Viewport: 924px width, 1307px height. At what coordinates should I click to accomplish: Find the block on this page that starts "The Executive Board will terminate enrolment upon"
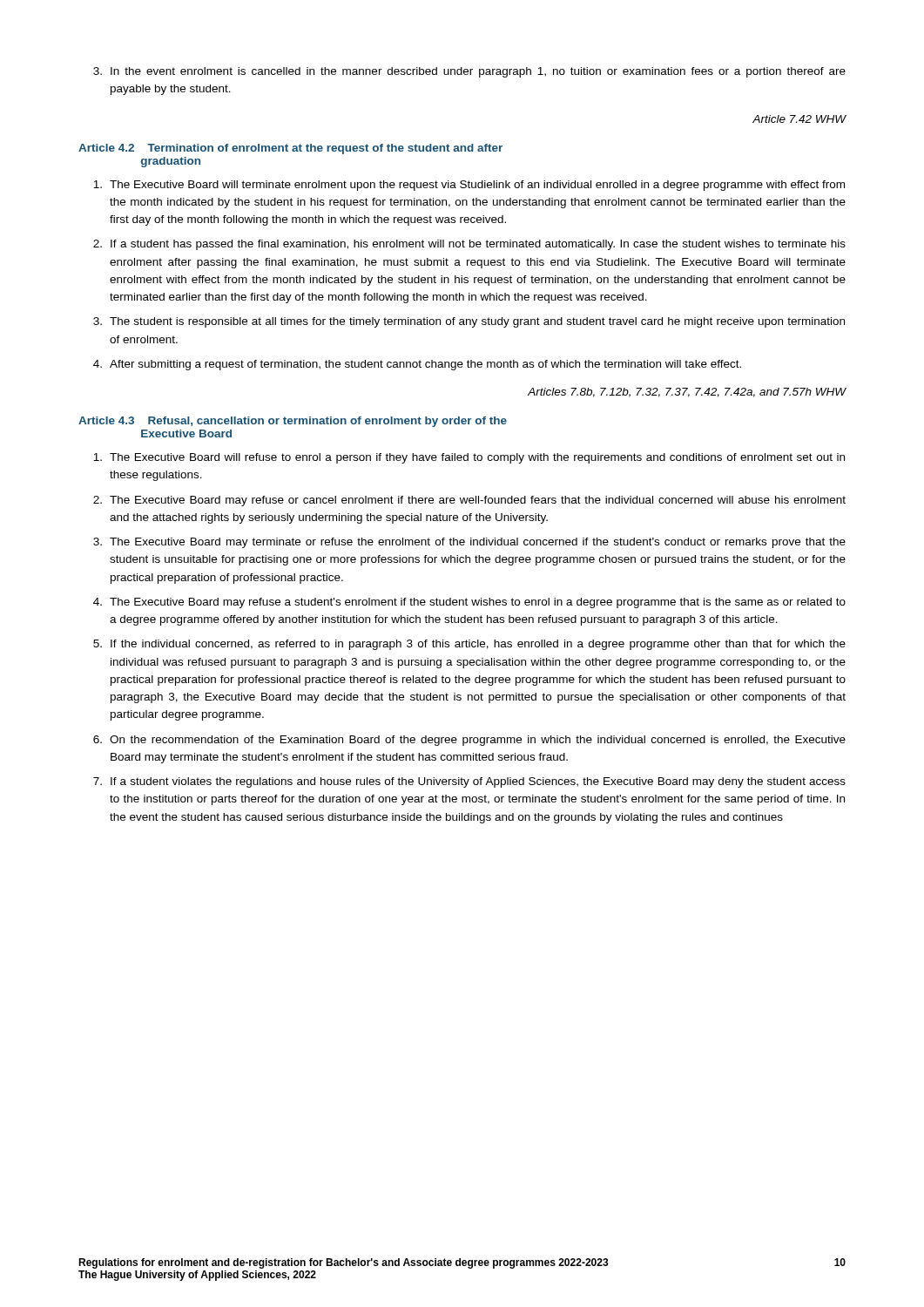tap(462, 202)
